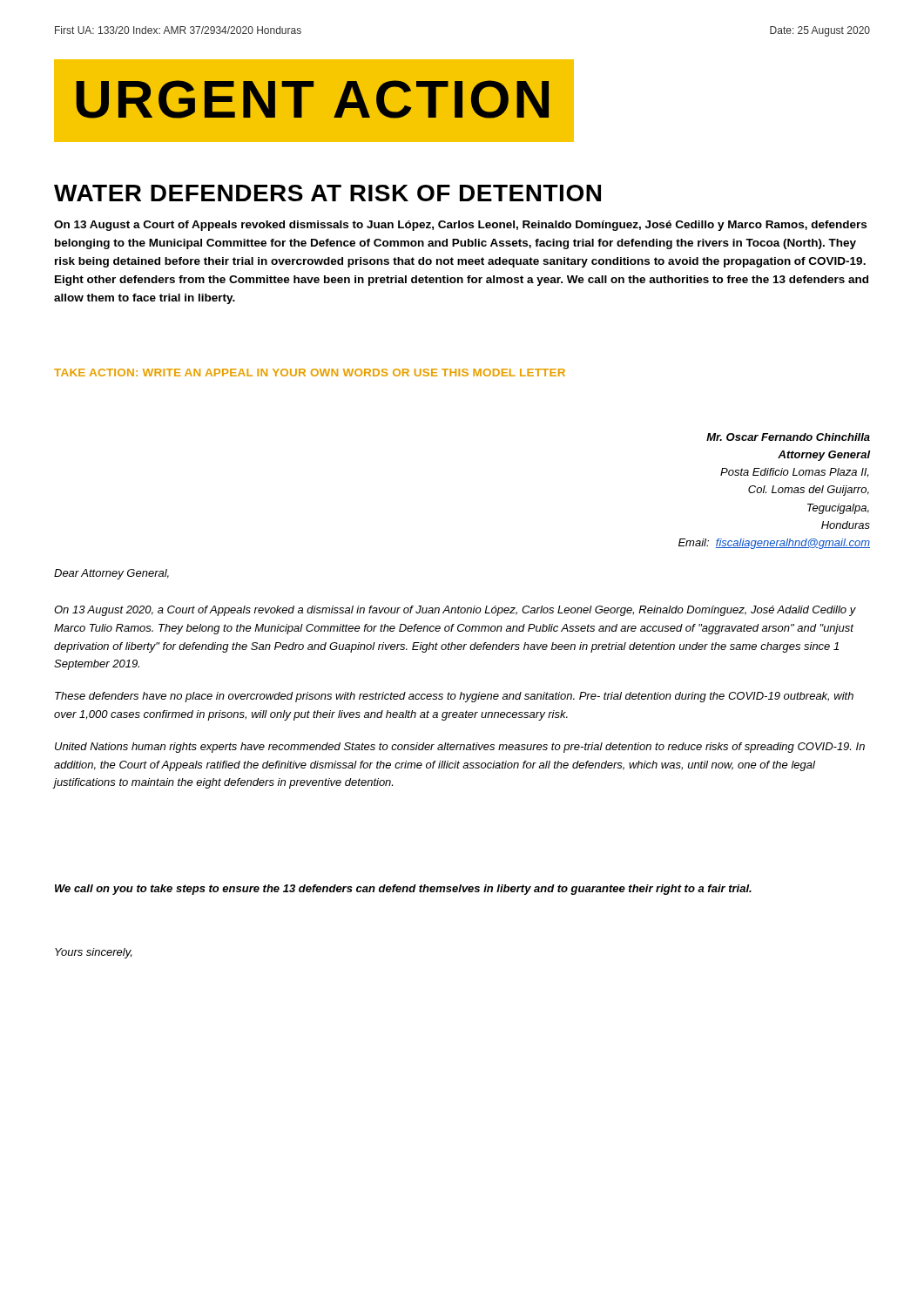Locate the title that says "WATER DEFENDERS AT RISK OF DETENTION On"

coord(462,243)
